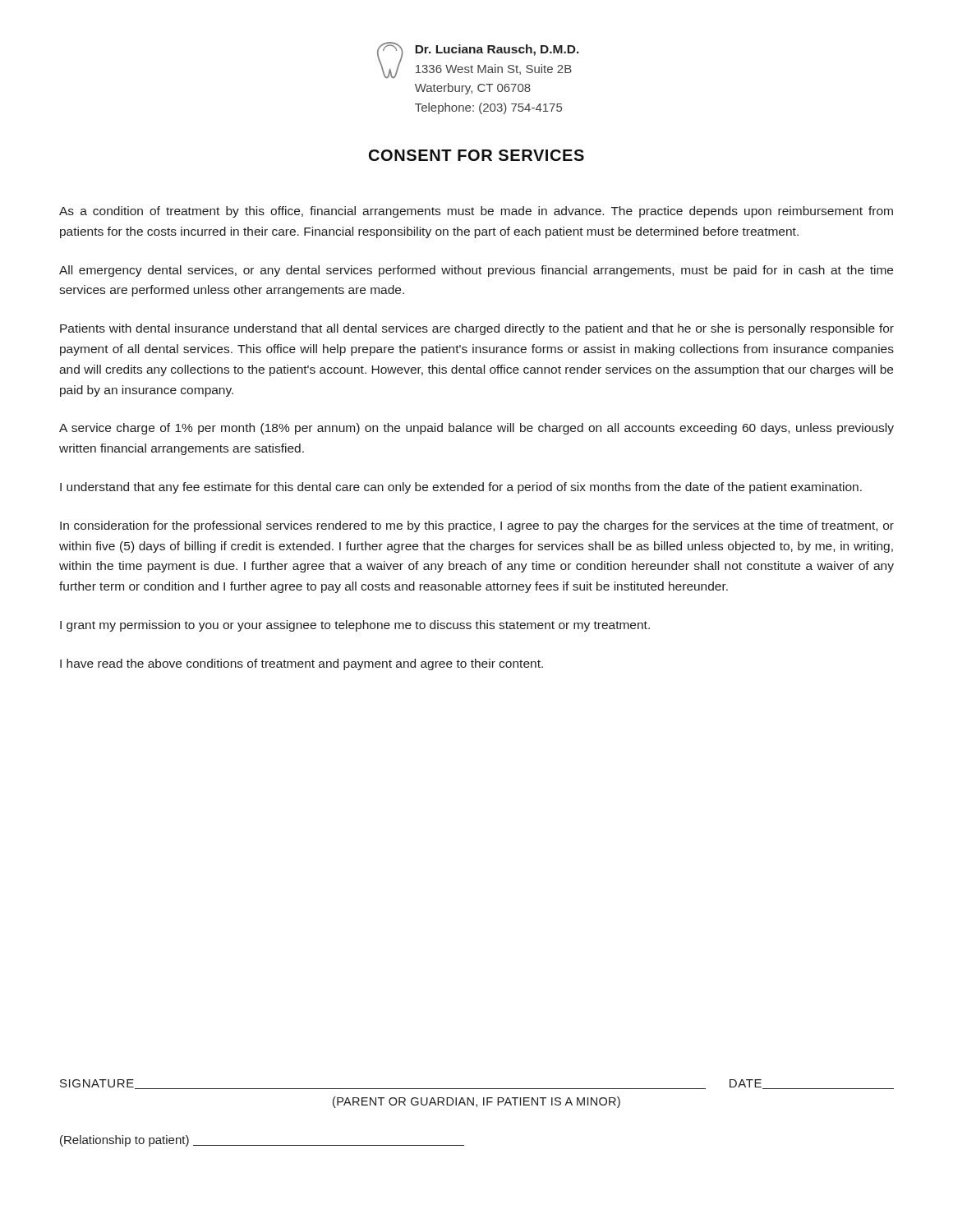Click on the region starting "I understand that any"
953x1232 pixels.
click(x=461, y=487)
